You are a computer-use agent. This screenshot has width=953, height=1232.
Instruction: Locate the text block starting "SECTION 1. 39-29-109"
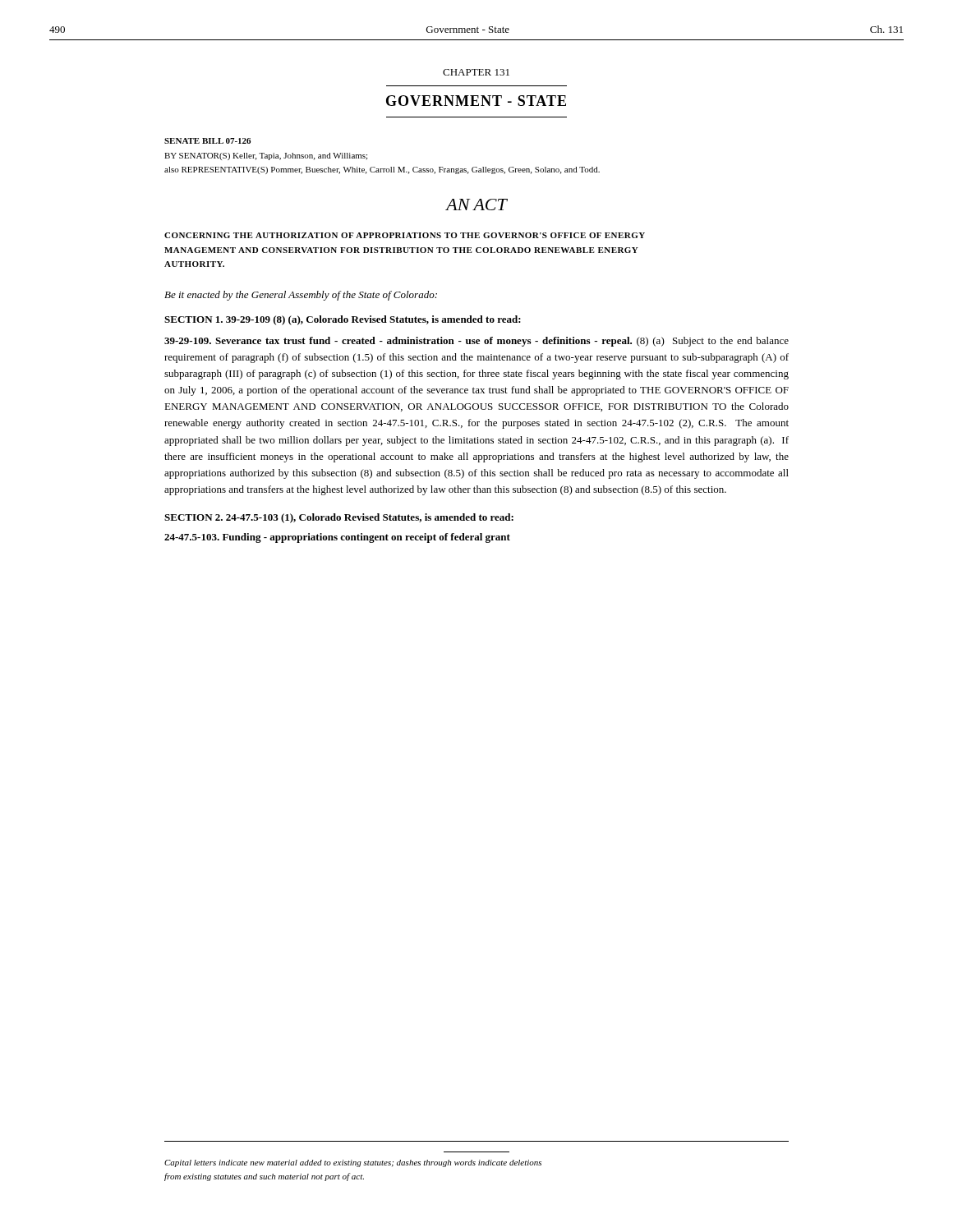pos(343,319)
